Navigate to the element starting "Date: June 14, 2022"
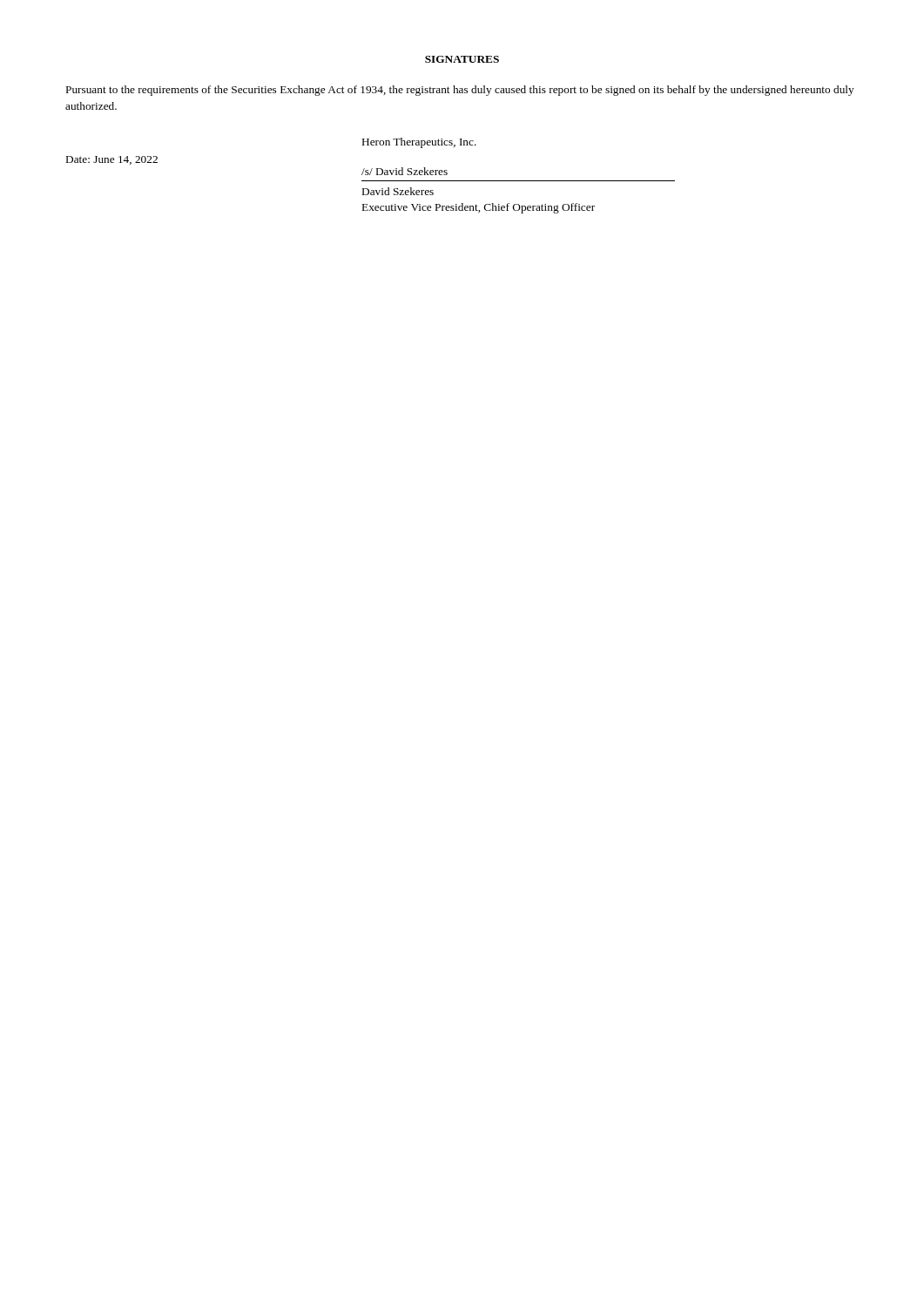This screenshot has width=924, height=1307. tap(112, 159)
